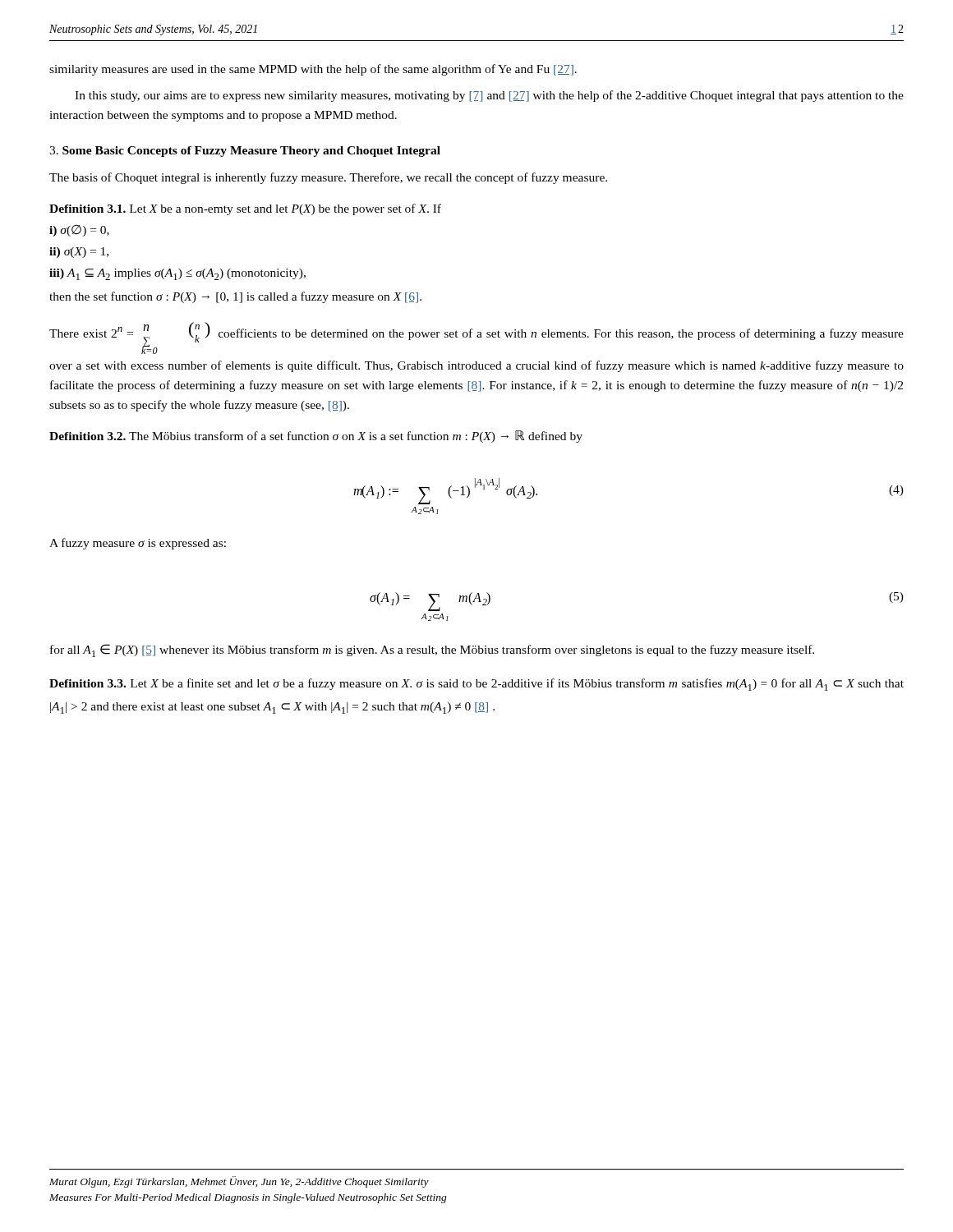Navigate to the region starting "The basis of Choquet integral is inherently fuzzy"
Viewport: 953px width, 1232px height.
coord(476,177)
